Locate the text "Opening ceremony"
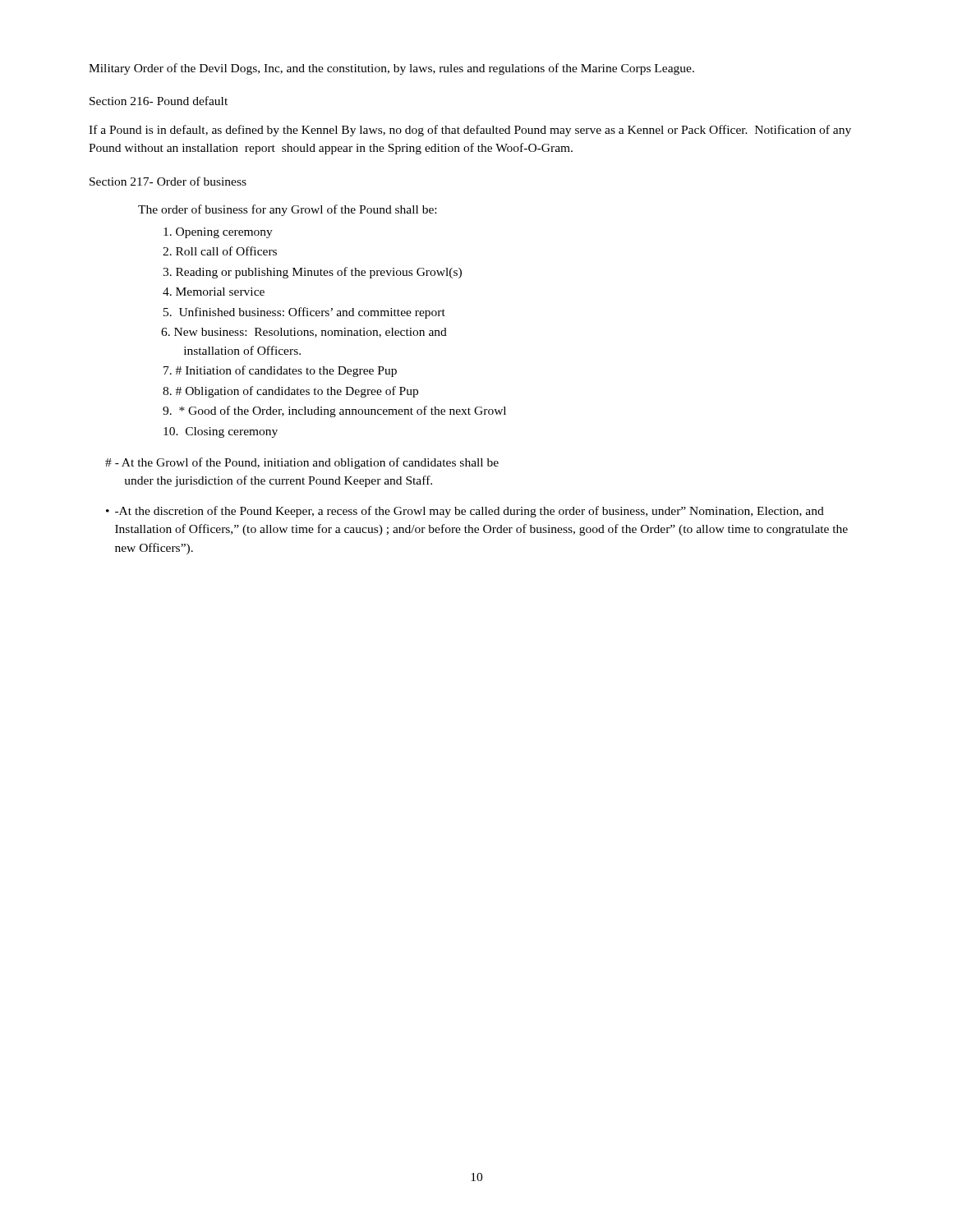 [x=218, y=231]
